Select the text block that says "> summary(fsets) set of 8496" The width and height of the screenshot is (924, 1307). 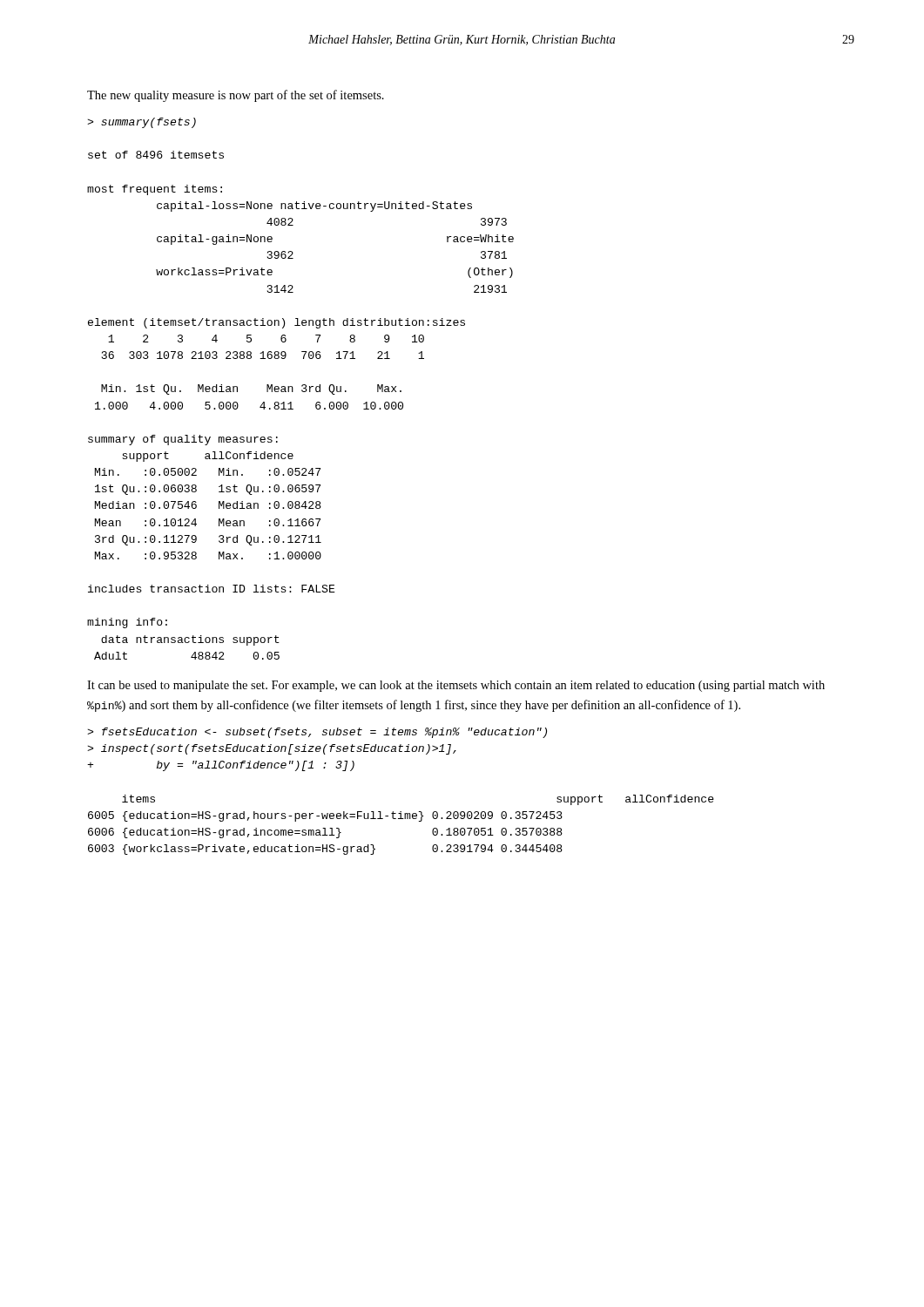pyautogui.click(x=142, y=123)
